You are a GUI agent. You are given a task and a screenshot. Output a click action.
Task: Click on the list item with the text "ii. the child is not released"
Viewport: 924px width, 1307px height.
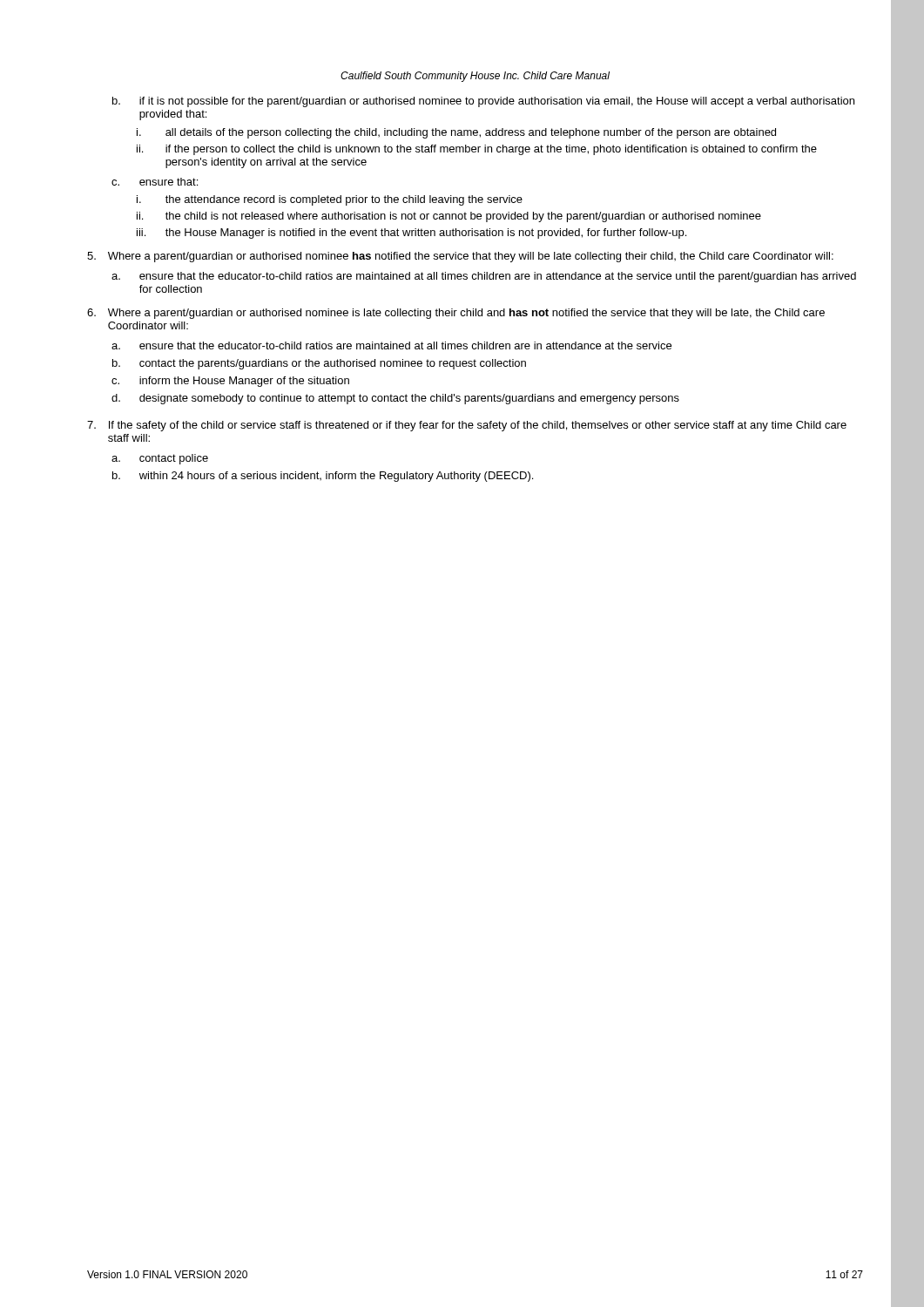498,216
